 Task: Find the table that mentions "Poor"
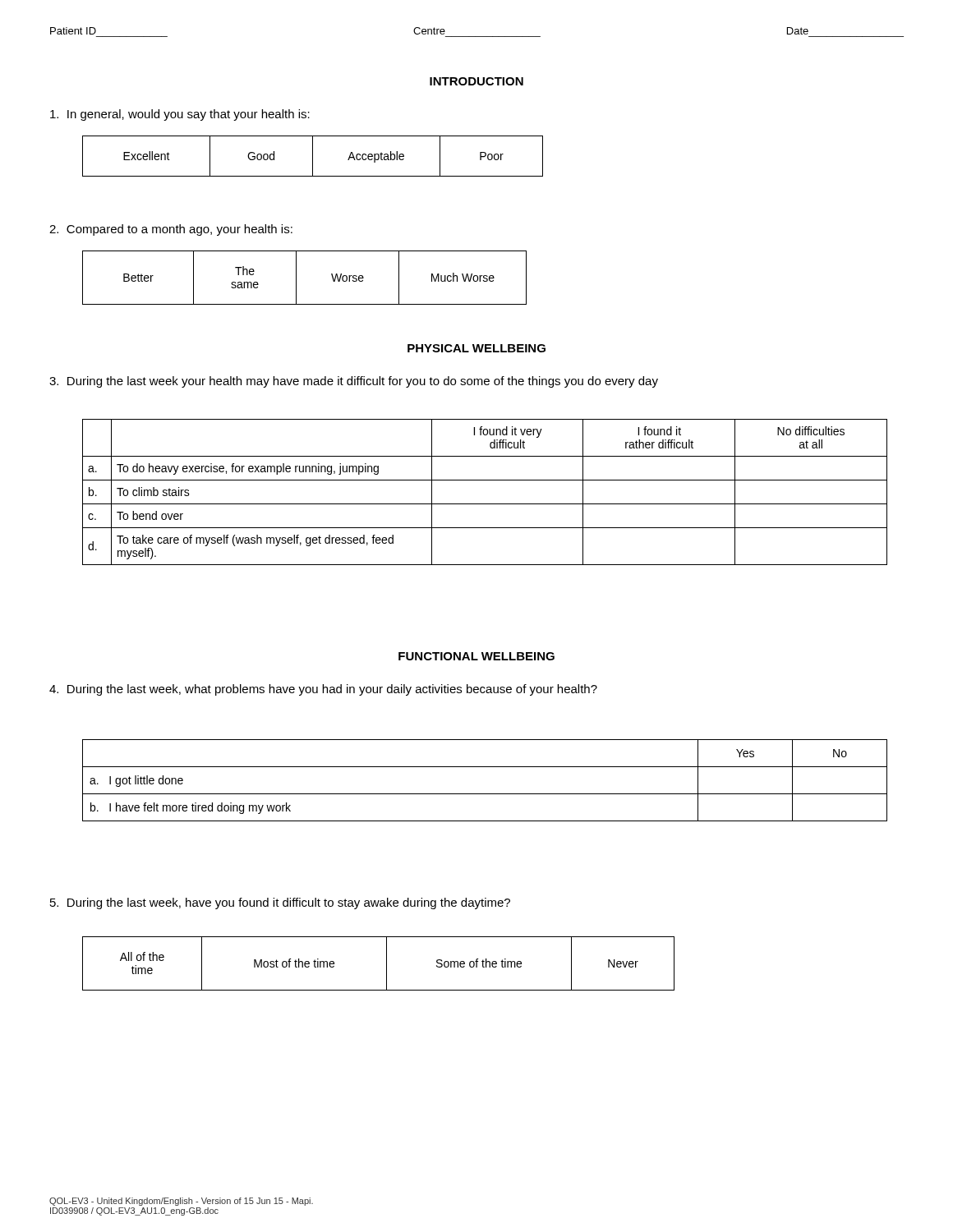313,156
